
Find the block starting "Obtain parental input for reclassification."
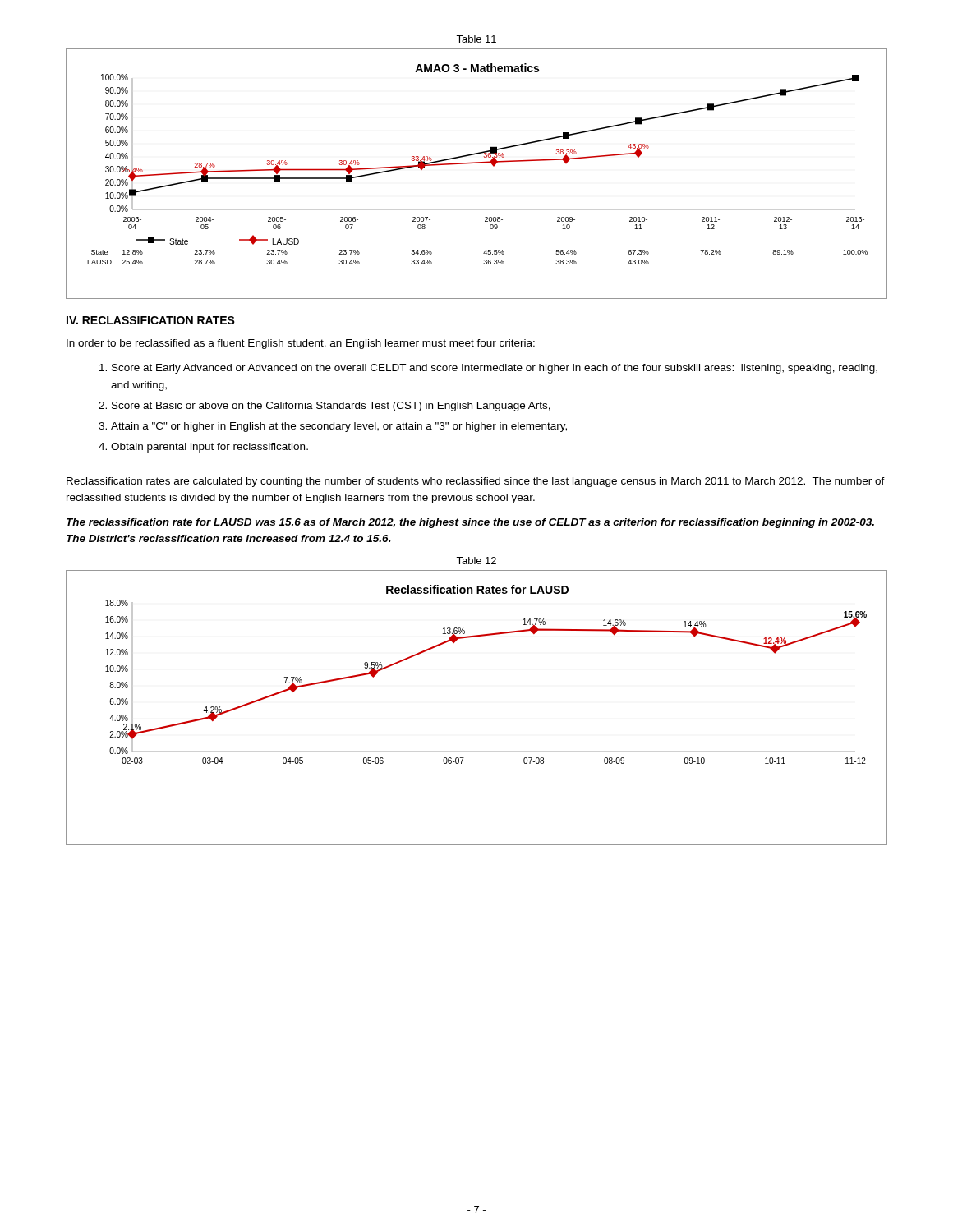point(210,447)
